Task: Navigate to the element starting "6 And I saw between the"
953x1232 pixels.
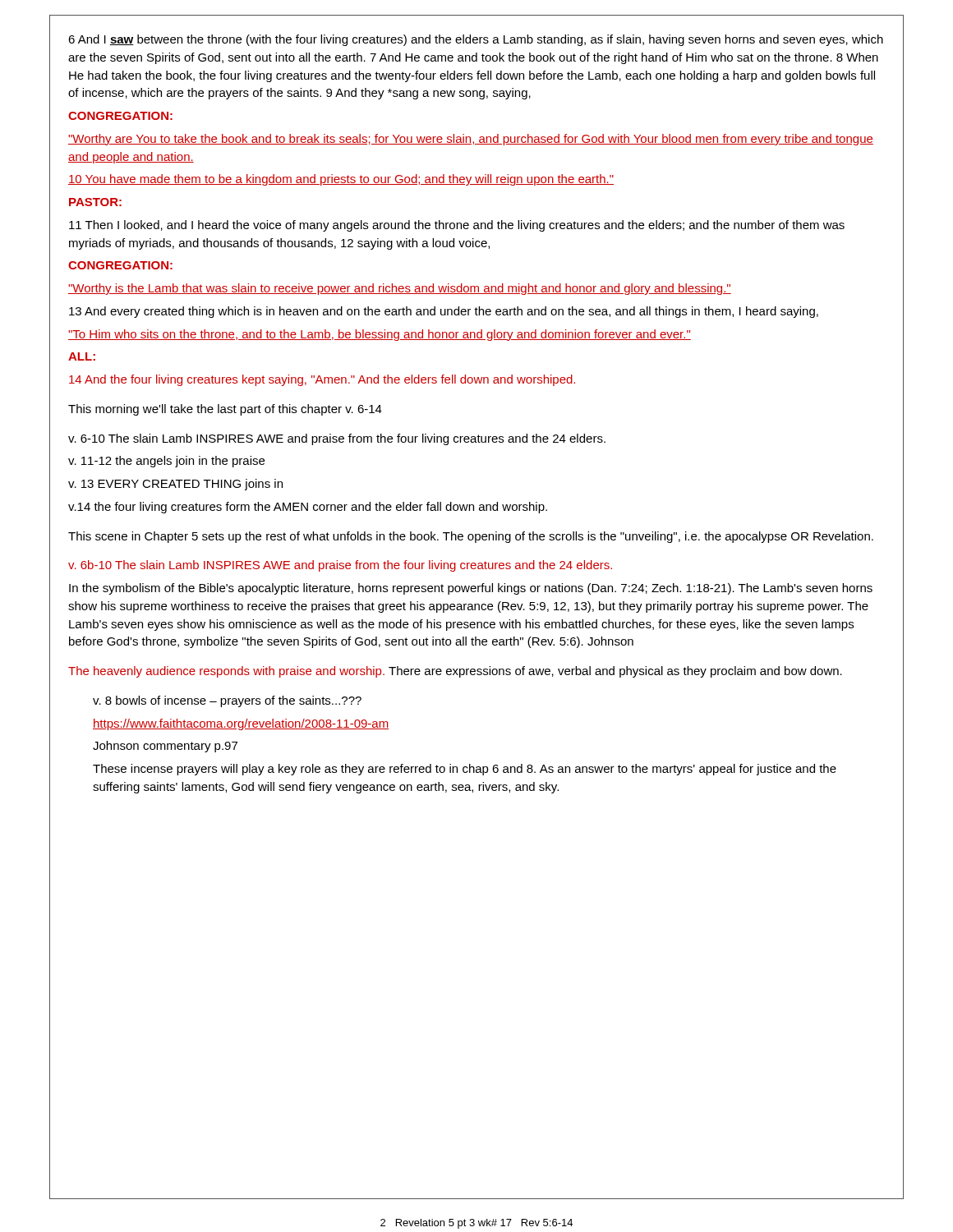Action: click(x=476, y=66)
